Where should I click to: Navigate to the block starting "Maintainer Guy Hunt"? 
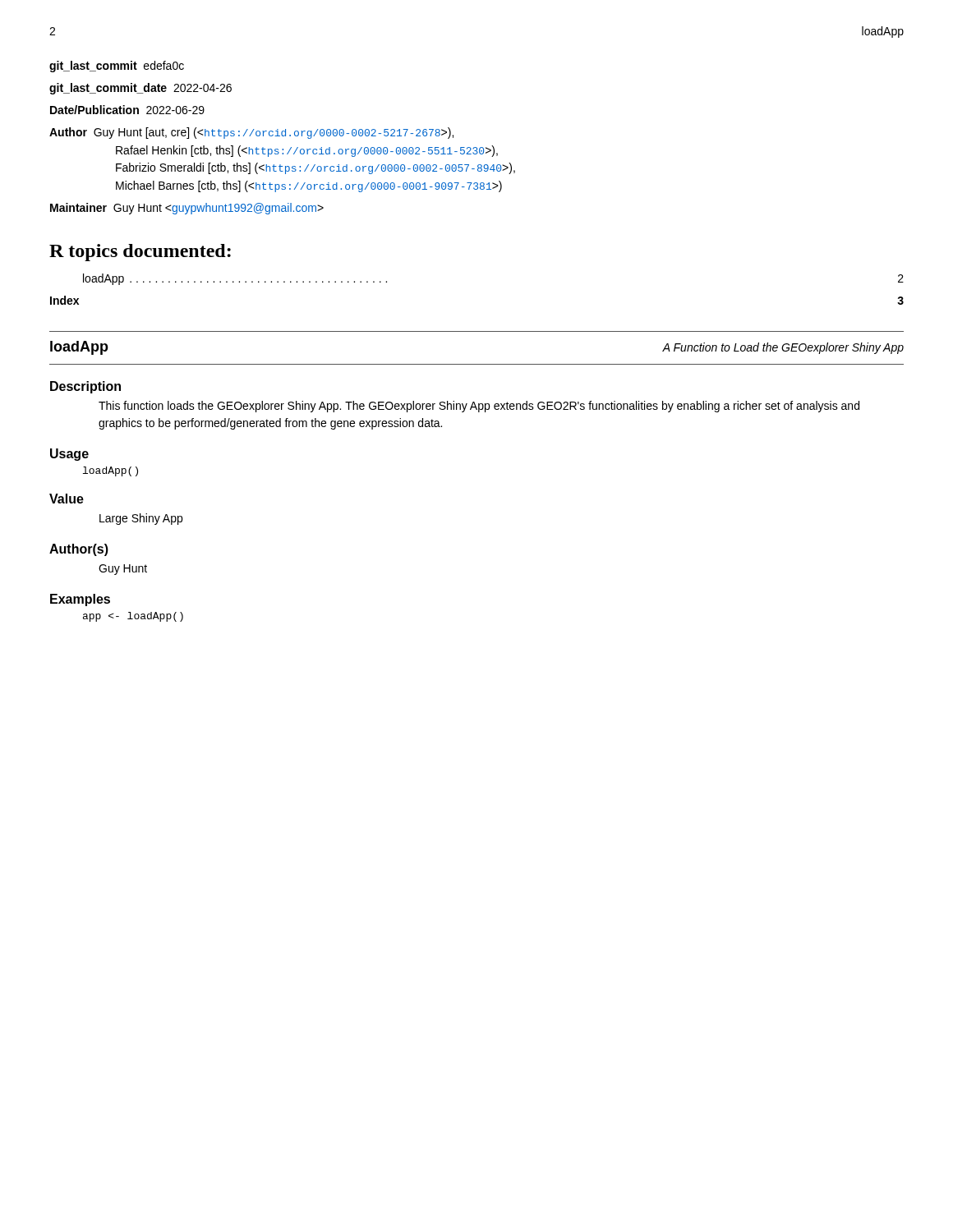(187, 208)
